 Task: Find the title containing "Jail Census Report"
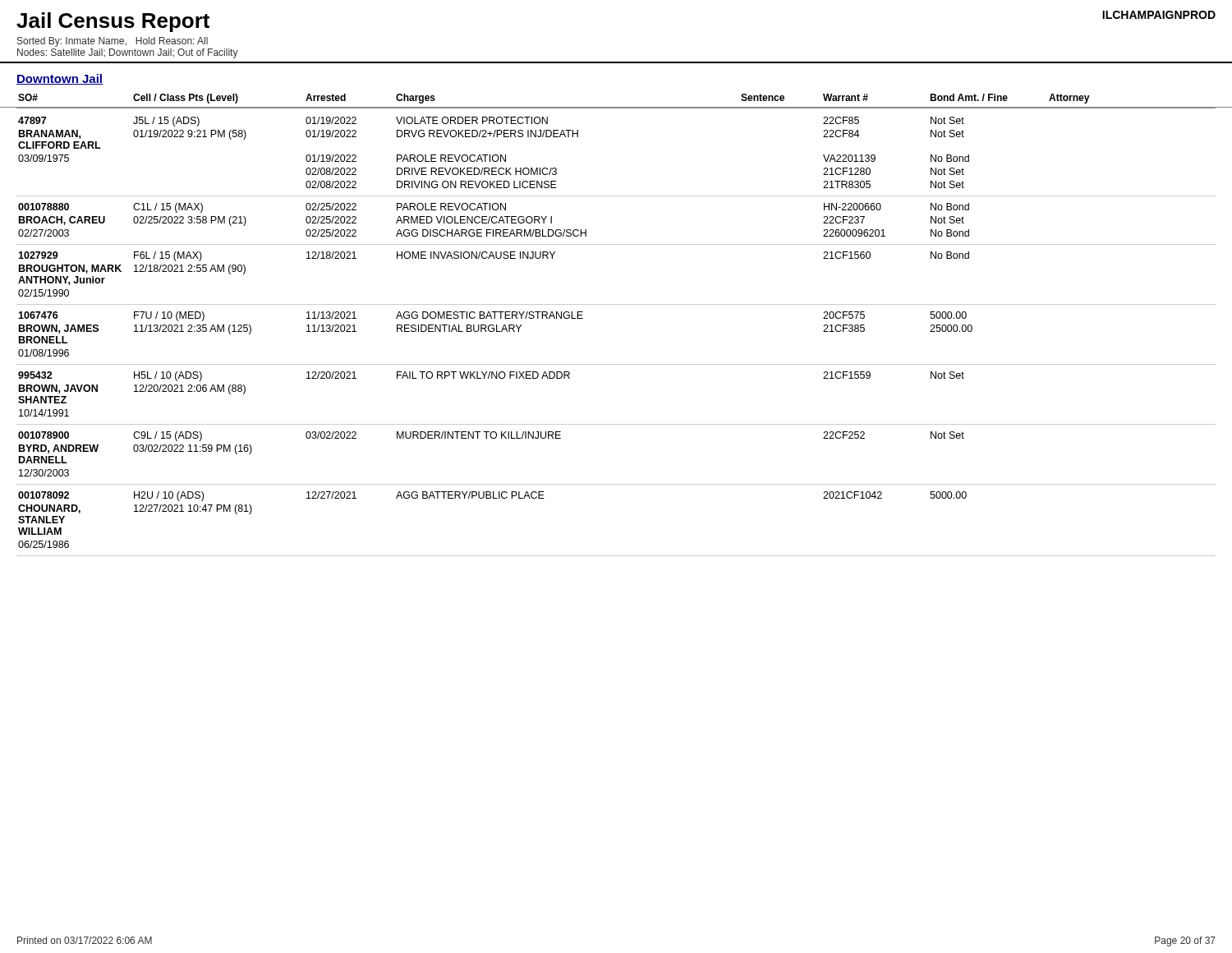[113, 21]
